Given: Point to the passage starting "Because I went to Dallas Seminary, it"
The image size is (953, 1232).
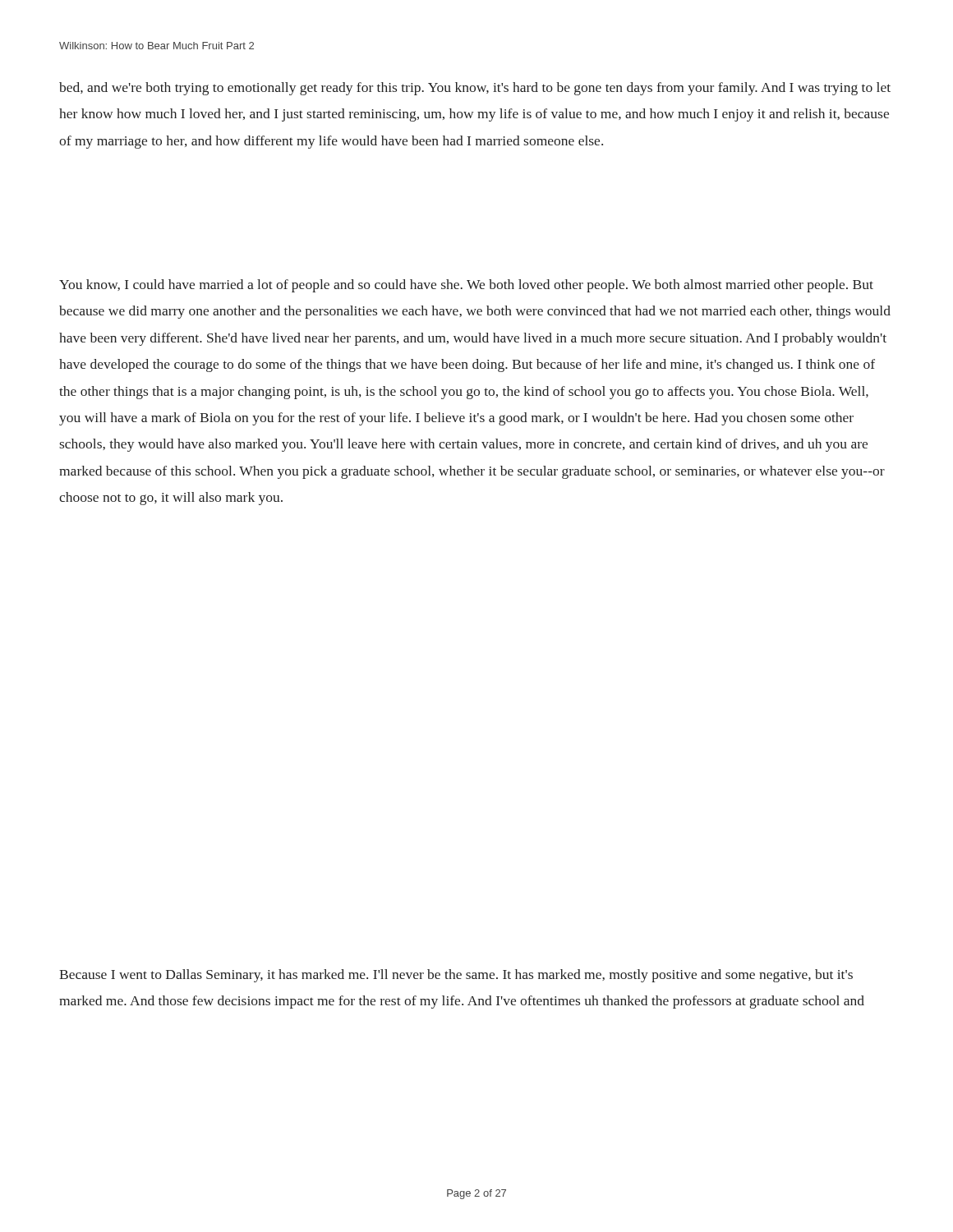Looking at the screenshot, I should (462, 987).
